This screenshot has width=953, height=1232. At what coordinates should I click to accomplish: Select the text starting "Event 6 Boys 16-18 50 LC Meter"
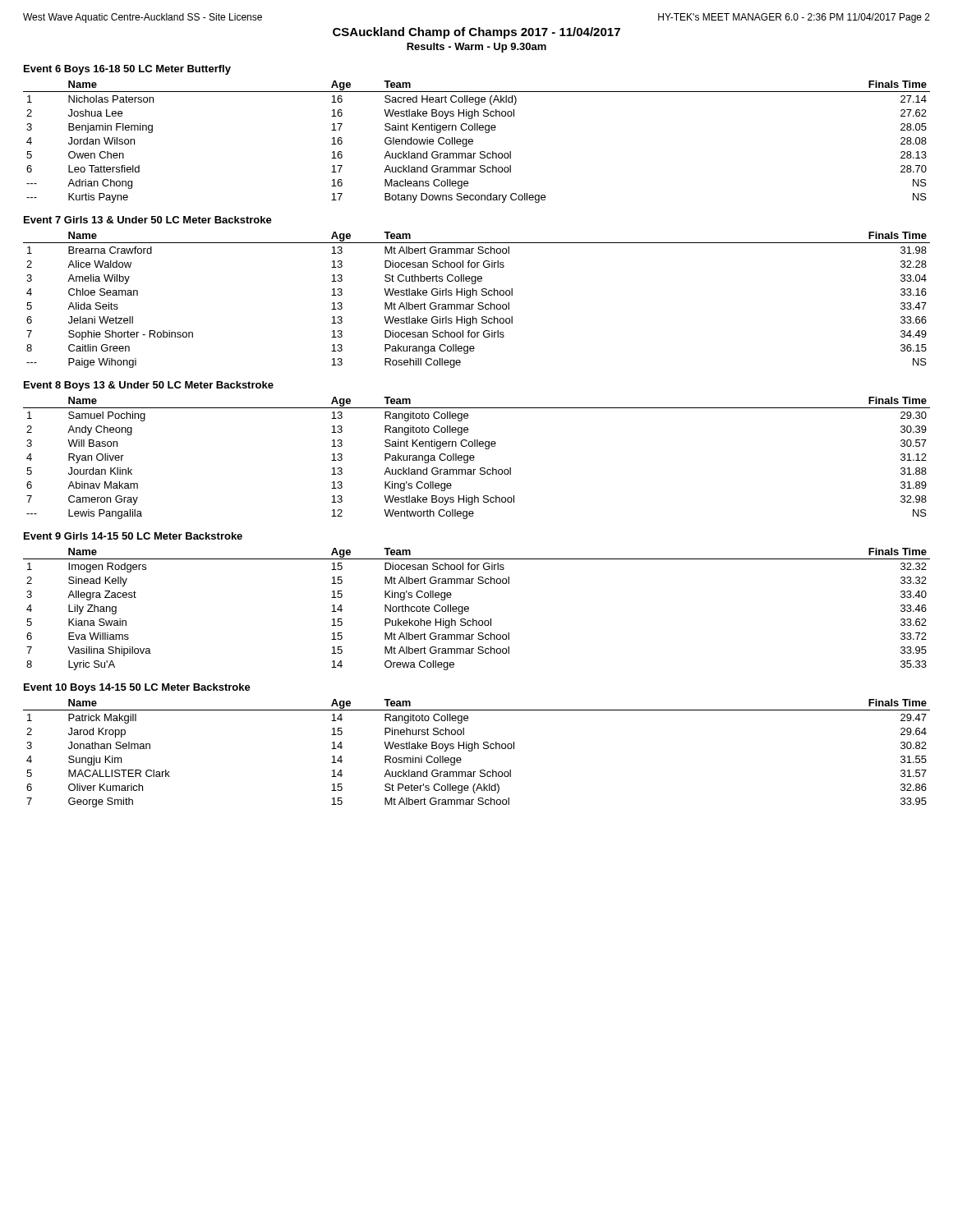pos(127,69)
